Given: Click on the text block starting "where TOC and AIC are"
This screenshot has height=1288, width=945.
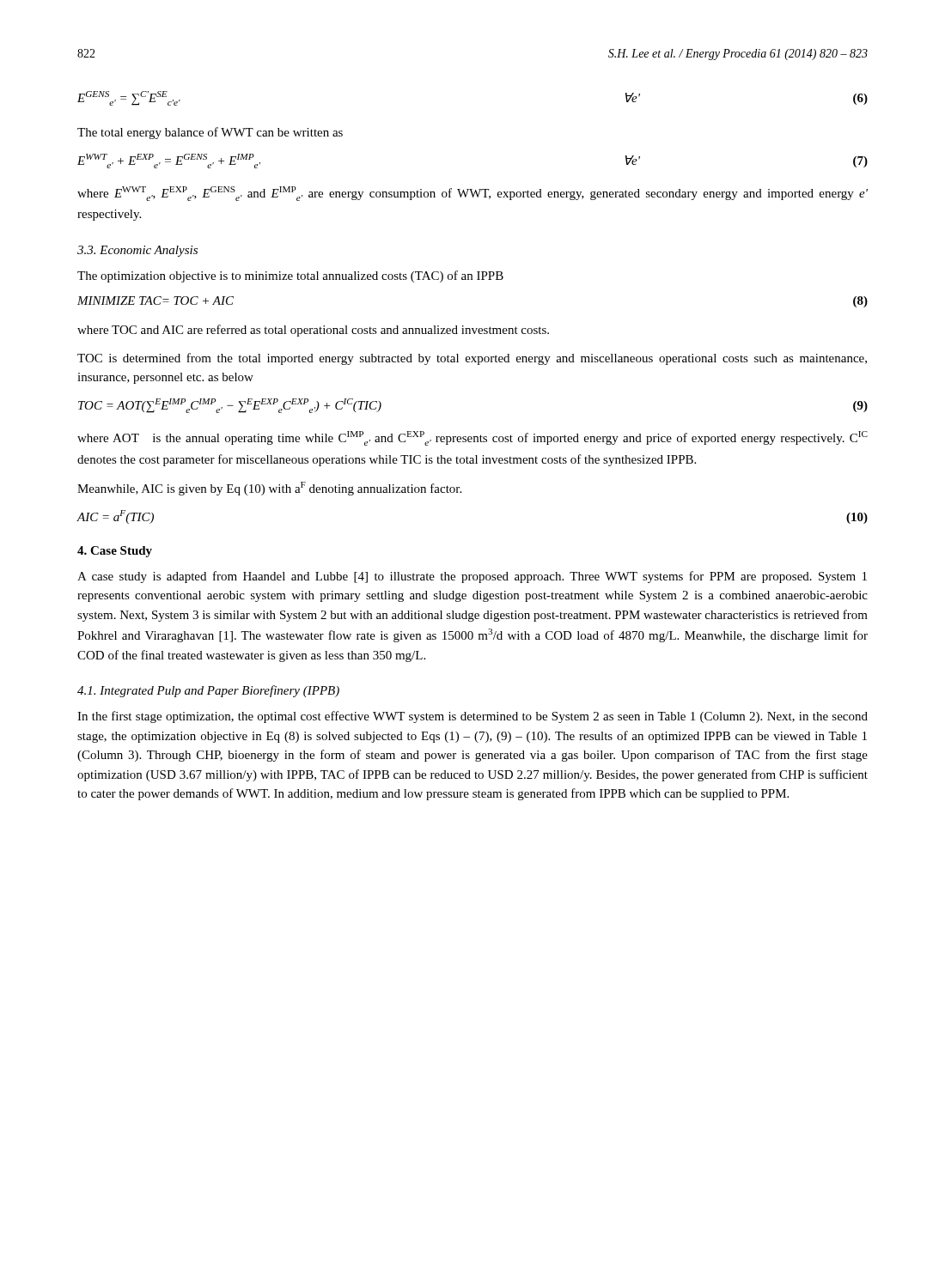Looking at the screenshot, I should (x=314, y=330).
